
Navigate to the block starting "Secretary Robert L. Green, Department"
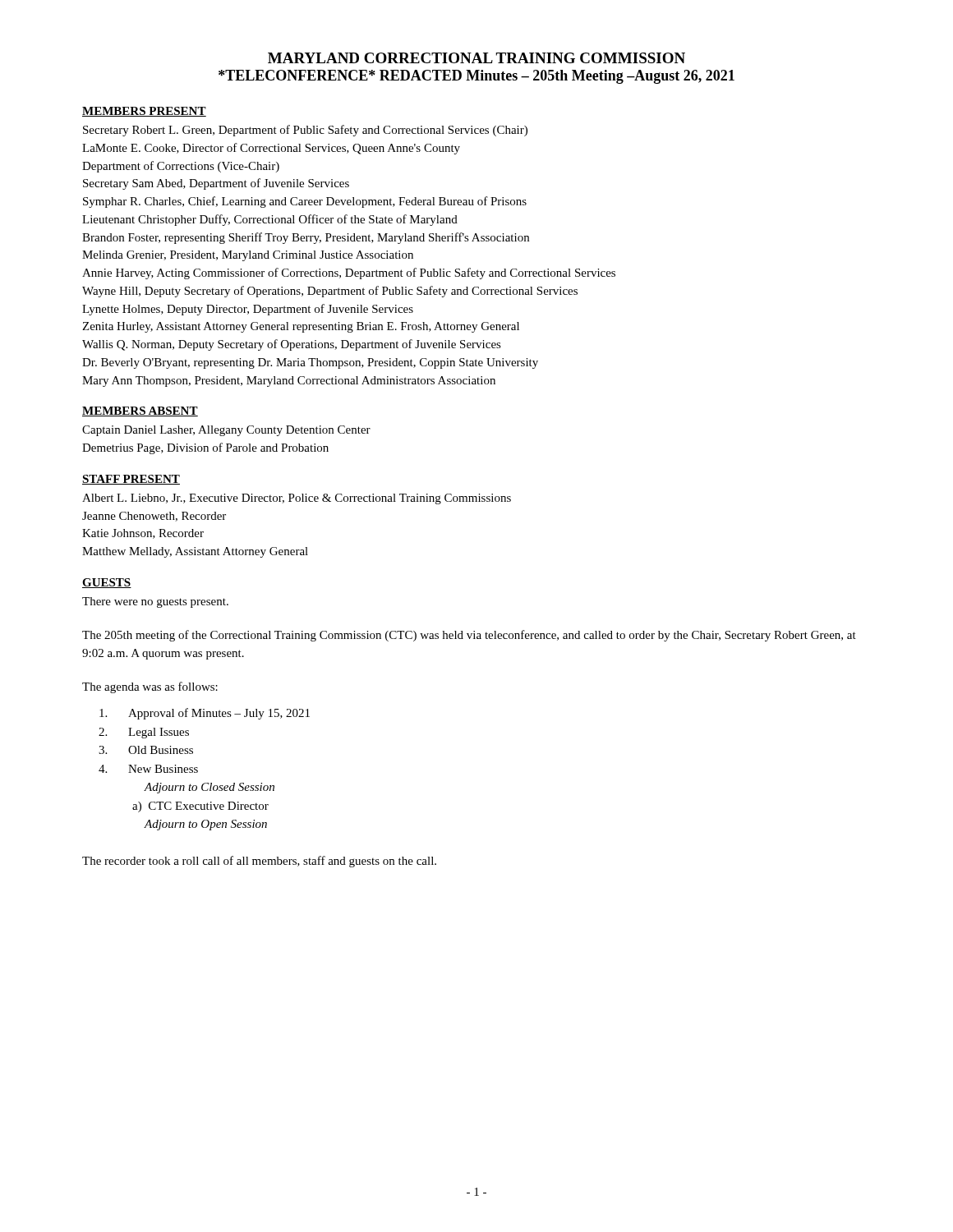pyautogui.click(x=305, y=131)
